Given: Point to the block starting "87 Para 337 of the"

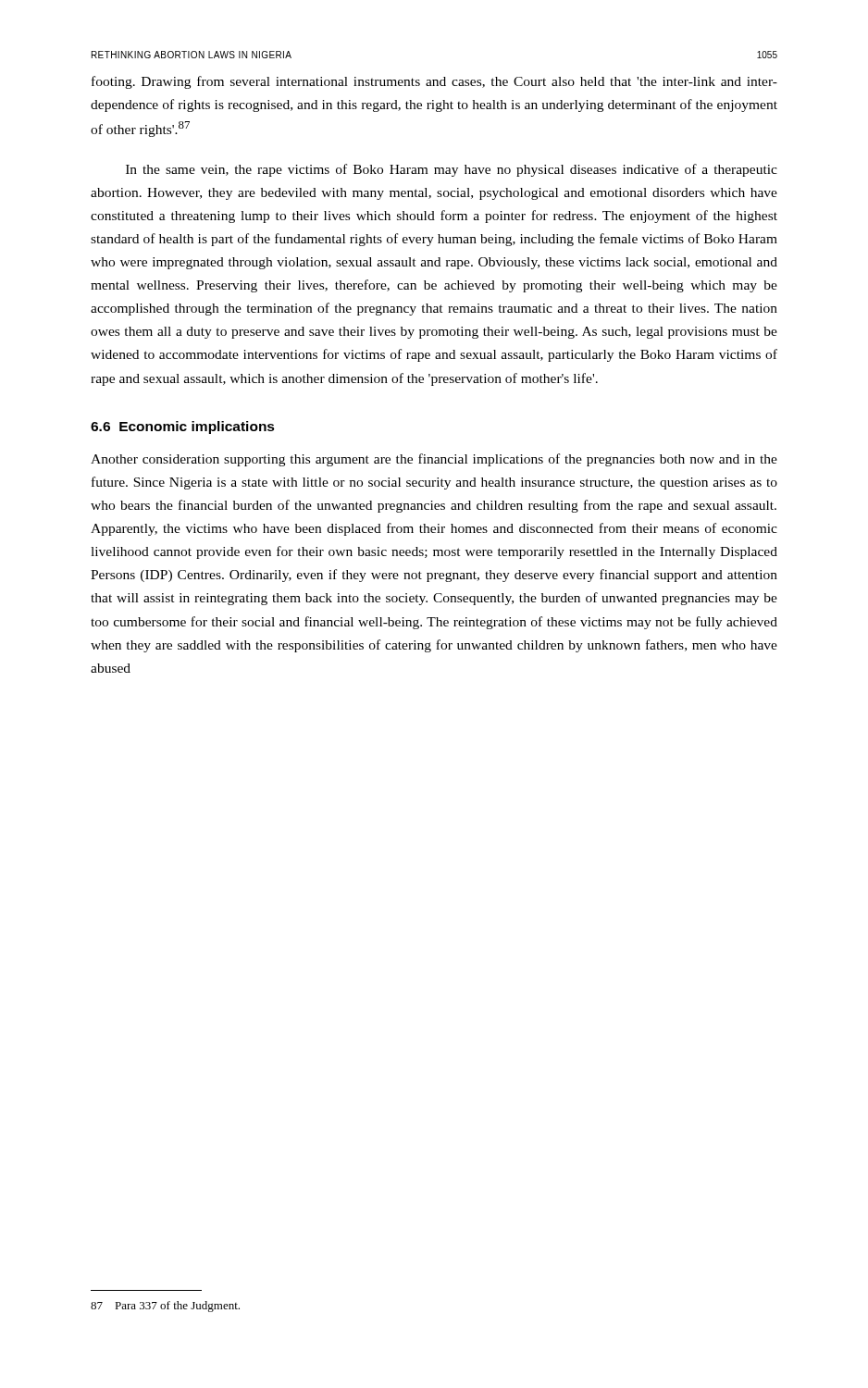Looking at the screenshot, I should pos(166,1305).
